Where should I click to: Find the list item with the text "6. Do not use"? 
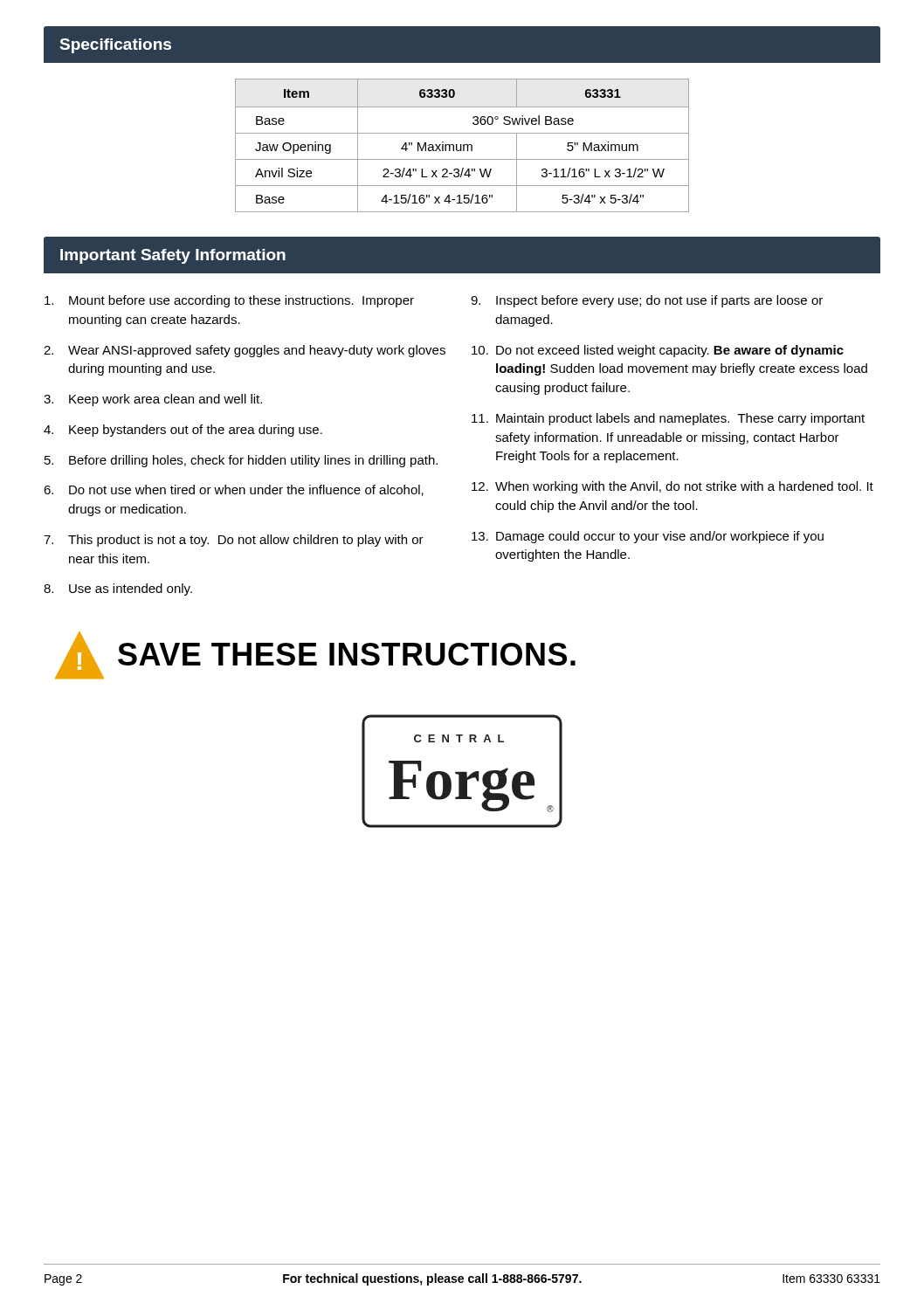(x=245, y=500)
